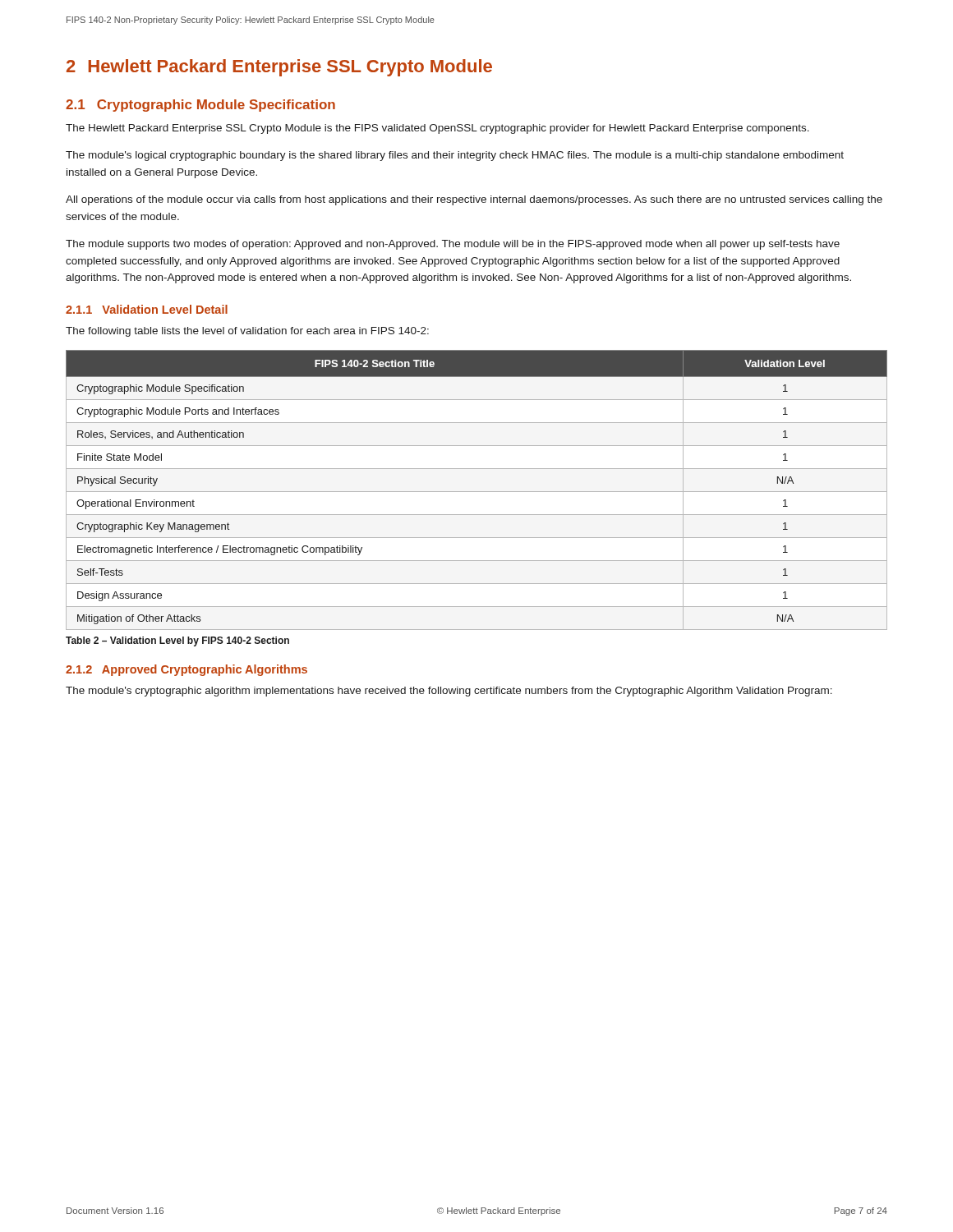The width and height of the screenshot is (953, 1232).
Task: Navigate to the text block starting "2Hewlett Packard Enterprise"
Action: (x=476, y=67)
